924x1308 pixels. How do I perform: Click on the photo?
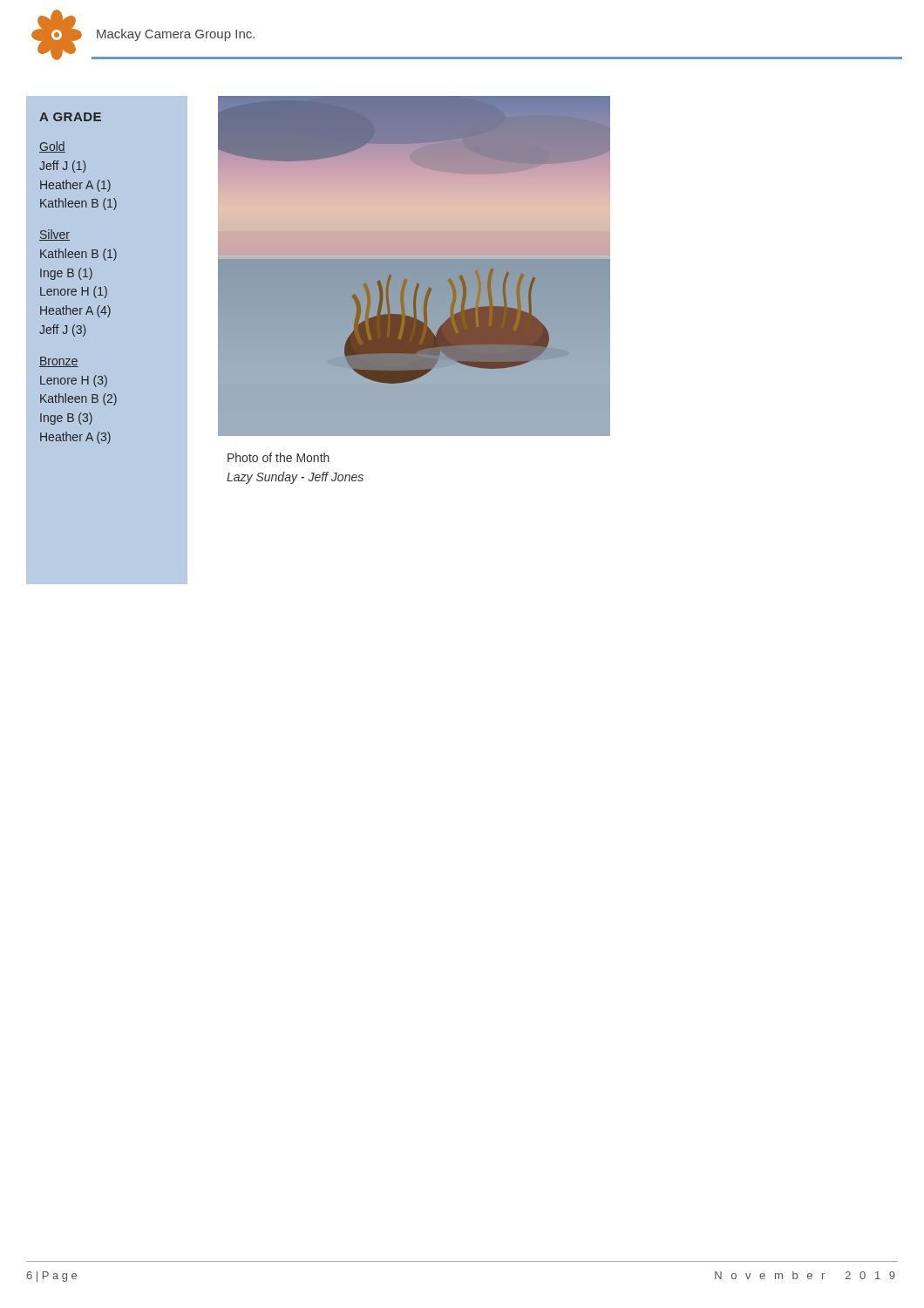(x=414, y=292)
